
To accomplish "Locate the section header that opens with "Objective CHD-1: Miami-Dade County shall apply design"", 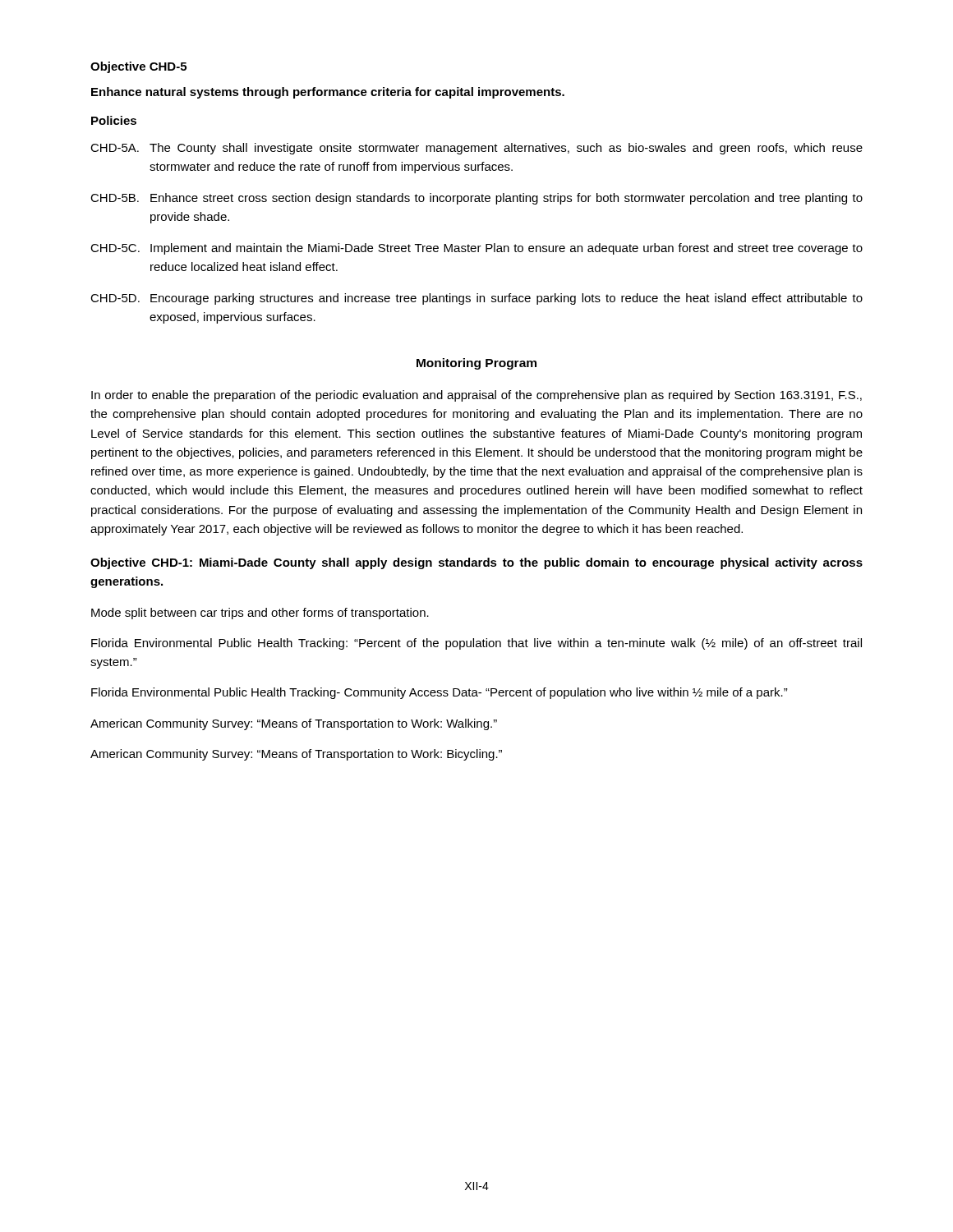I will [476, 572].
